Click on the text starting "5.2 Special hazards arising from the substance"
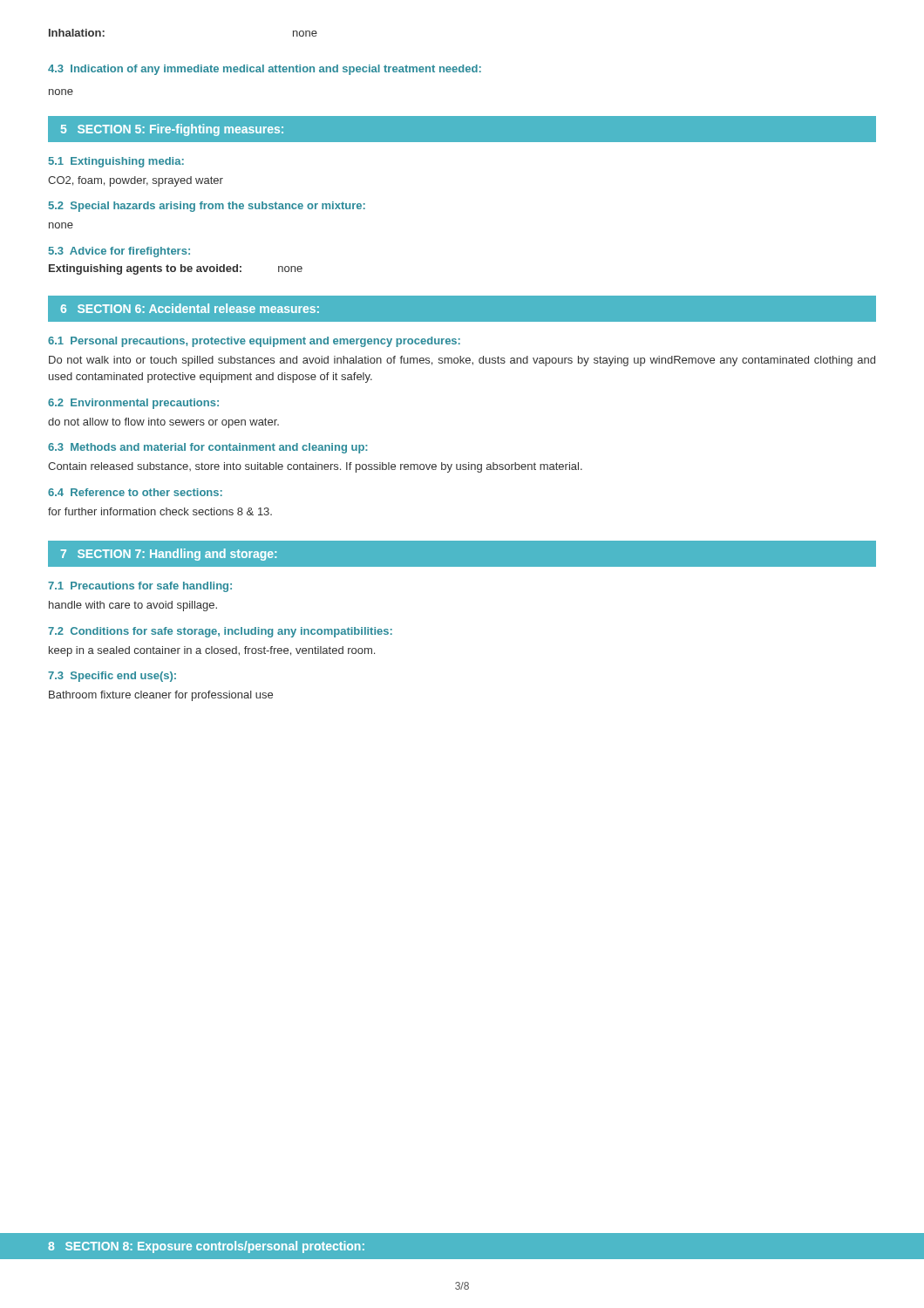Viewport: 924px width, 1308px height. (207, 205)
